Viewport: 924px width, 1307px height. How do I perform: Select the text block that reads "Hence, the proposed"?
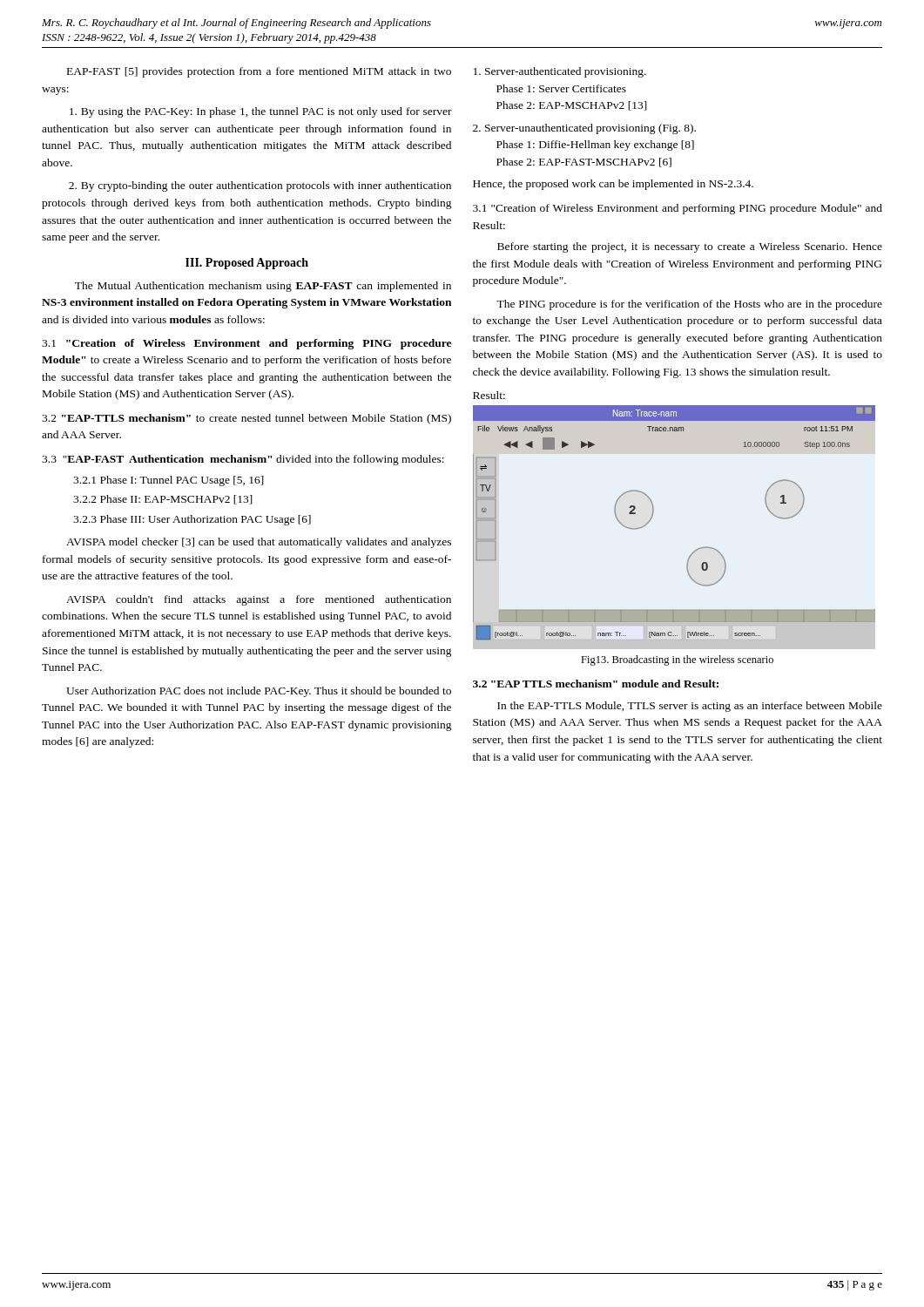tap(677, 184)
